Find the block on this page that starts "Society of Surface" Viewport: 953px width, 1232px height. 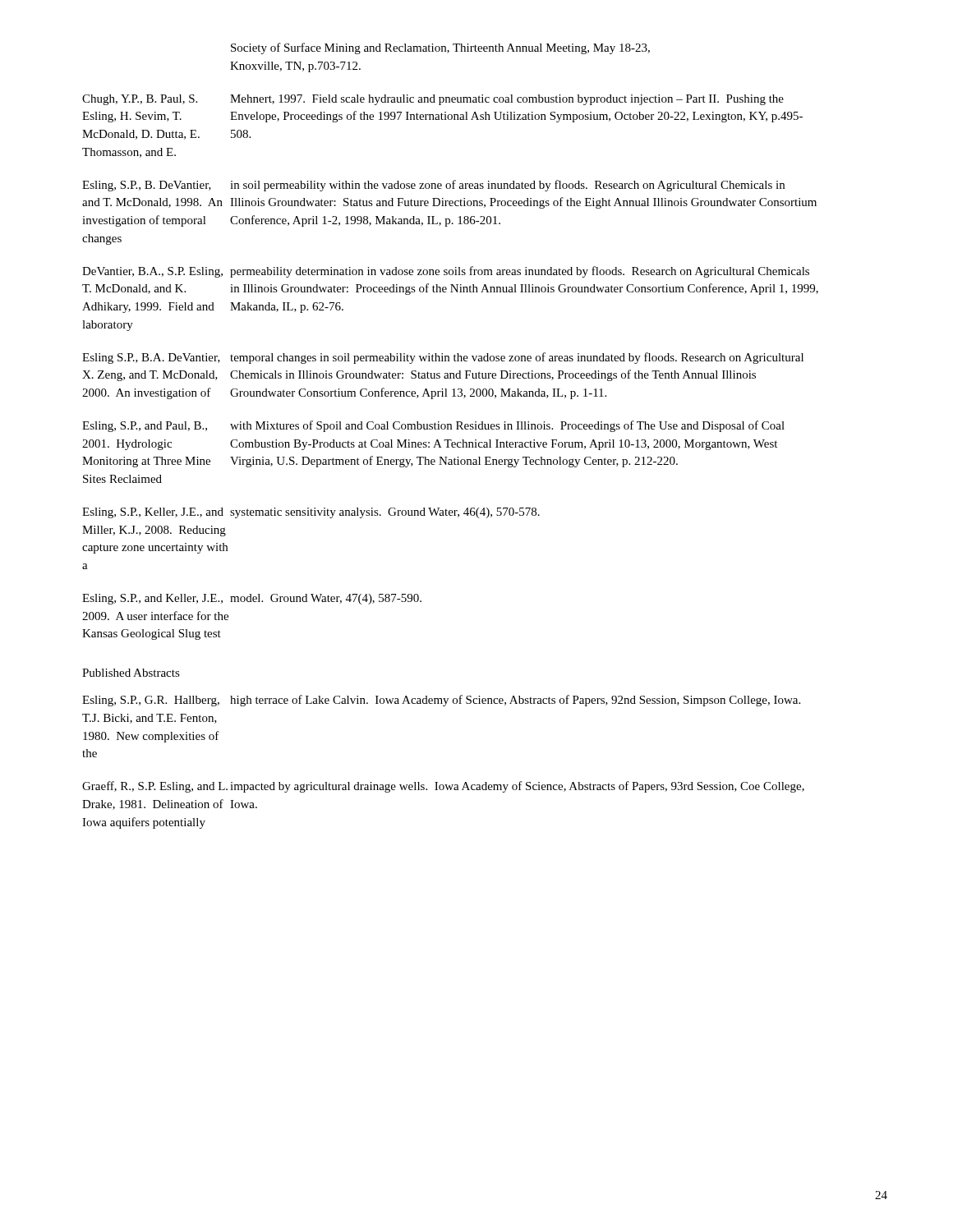click(x=440, y=57)
